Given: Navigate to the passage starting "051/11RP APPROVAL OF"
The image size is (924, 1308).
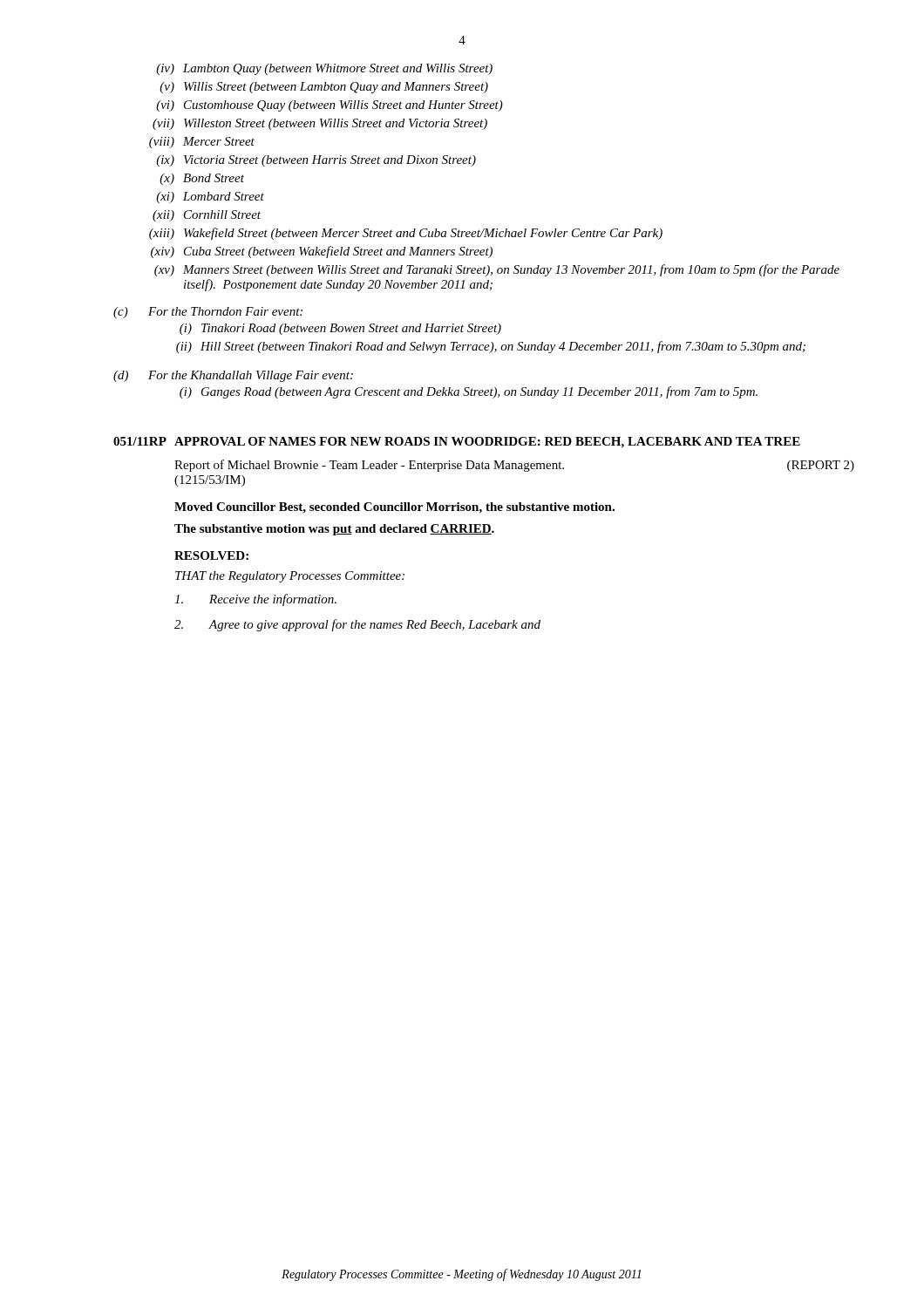Looking at the screenshot, I should [457, 442].
